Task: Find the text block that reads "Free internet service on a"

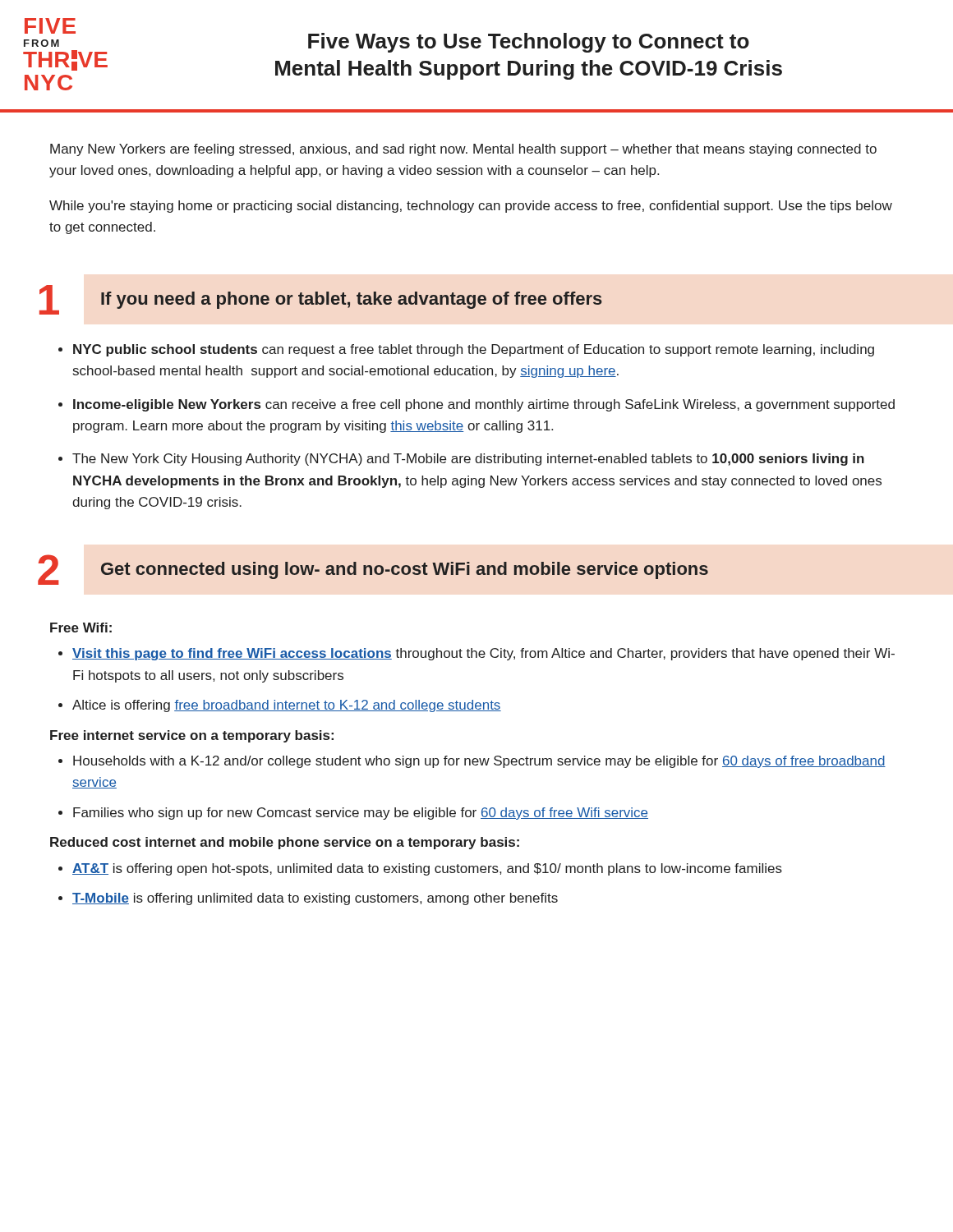Action: point(192,735)
